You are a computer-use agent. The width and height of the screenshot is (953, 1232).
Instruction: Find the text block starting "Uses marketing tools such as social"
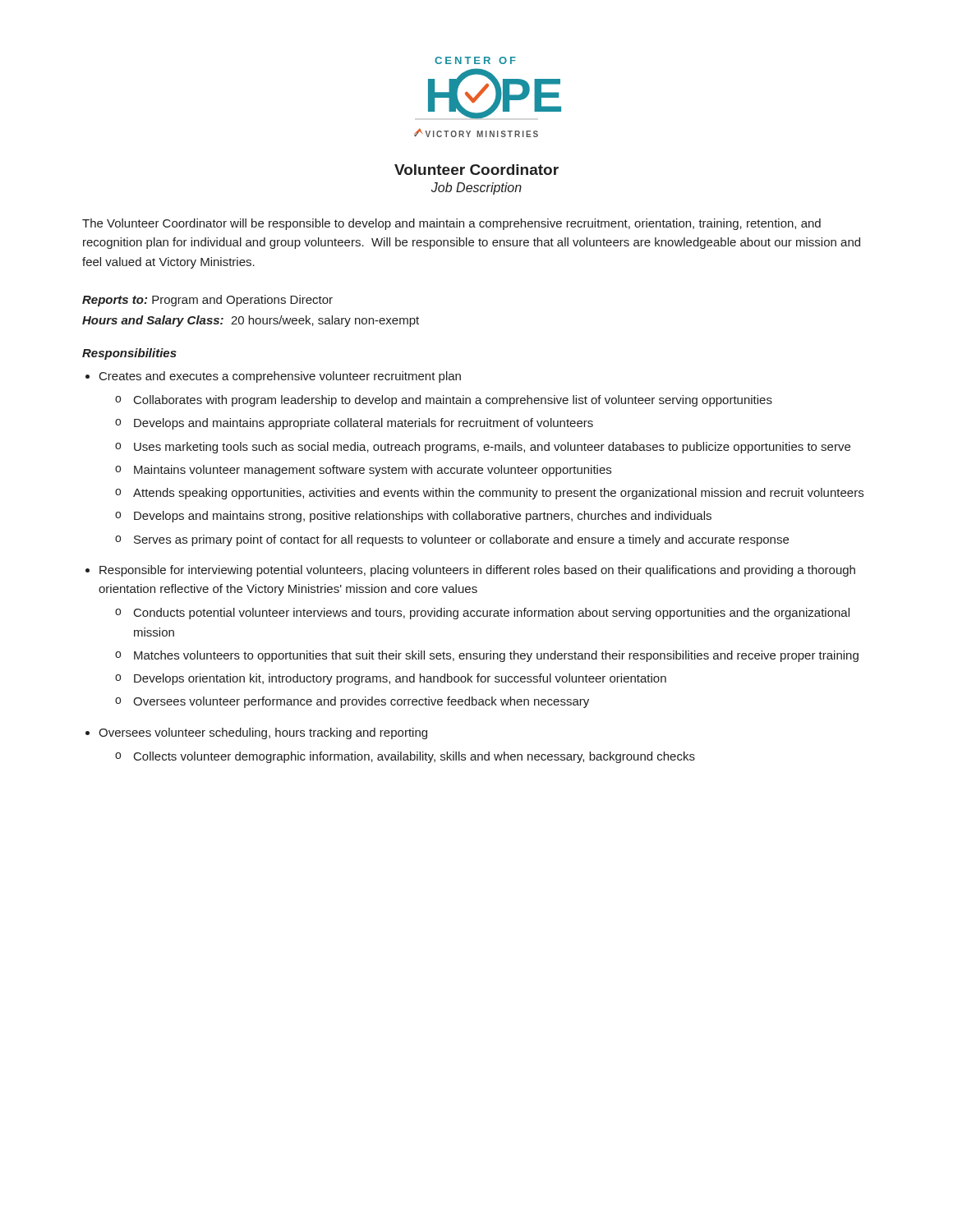(x=492, y=446)
